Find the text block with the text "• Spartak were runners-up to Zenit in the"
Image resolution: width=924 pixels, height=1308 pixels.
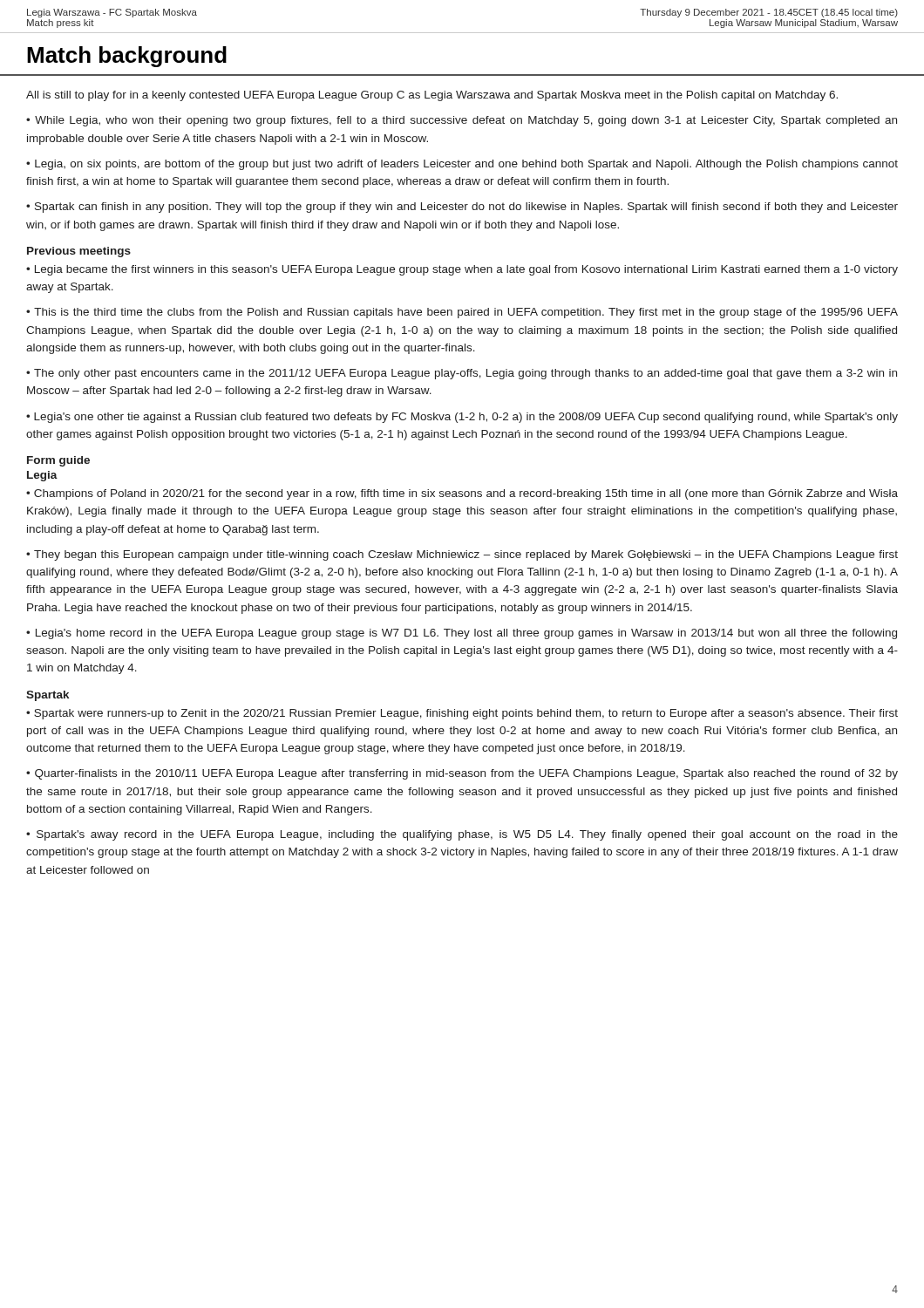(x=462, y=730)
